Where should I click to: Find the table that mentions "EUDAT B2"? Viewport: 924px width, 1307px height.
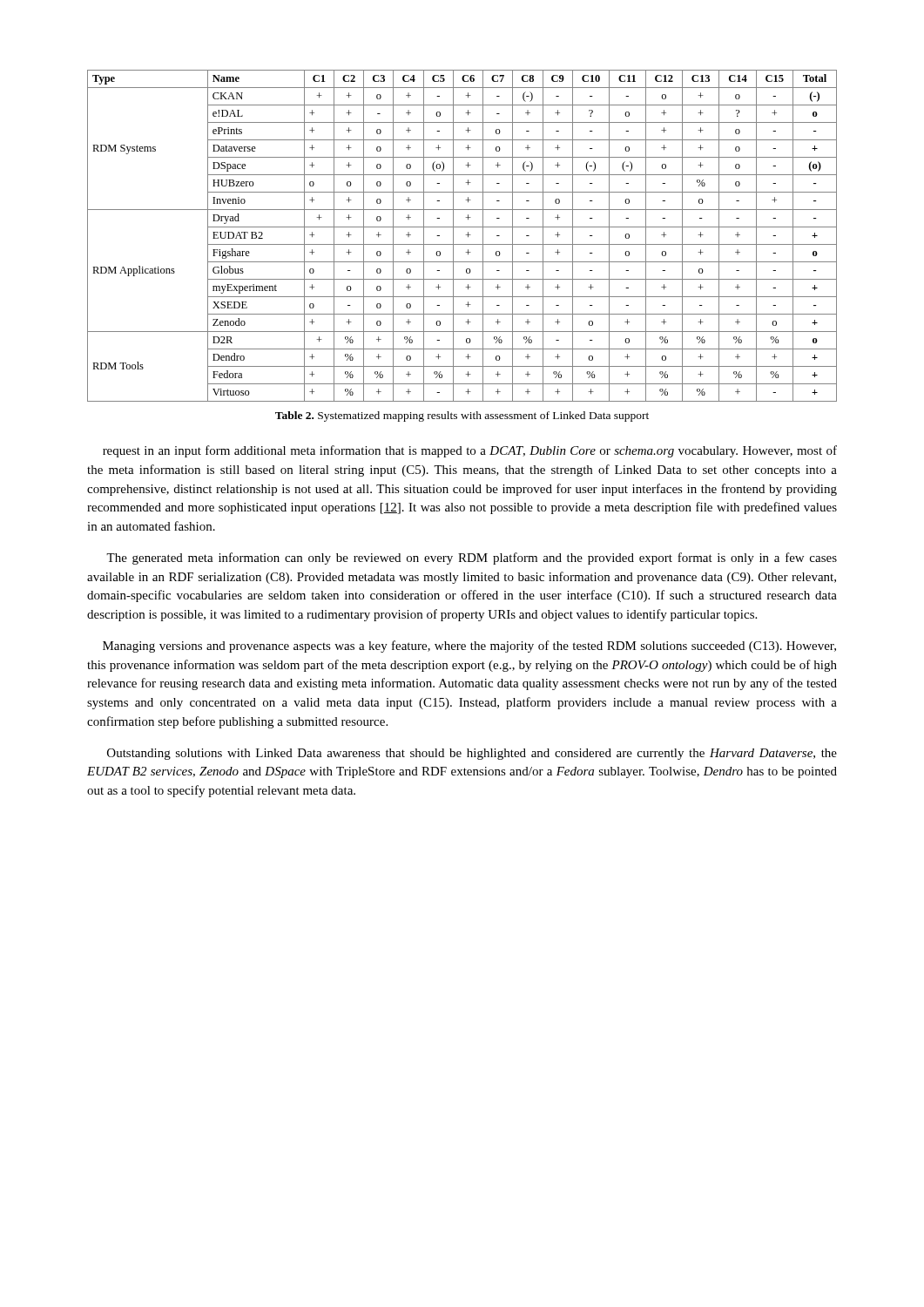(x=462, y=236)
